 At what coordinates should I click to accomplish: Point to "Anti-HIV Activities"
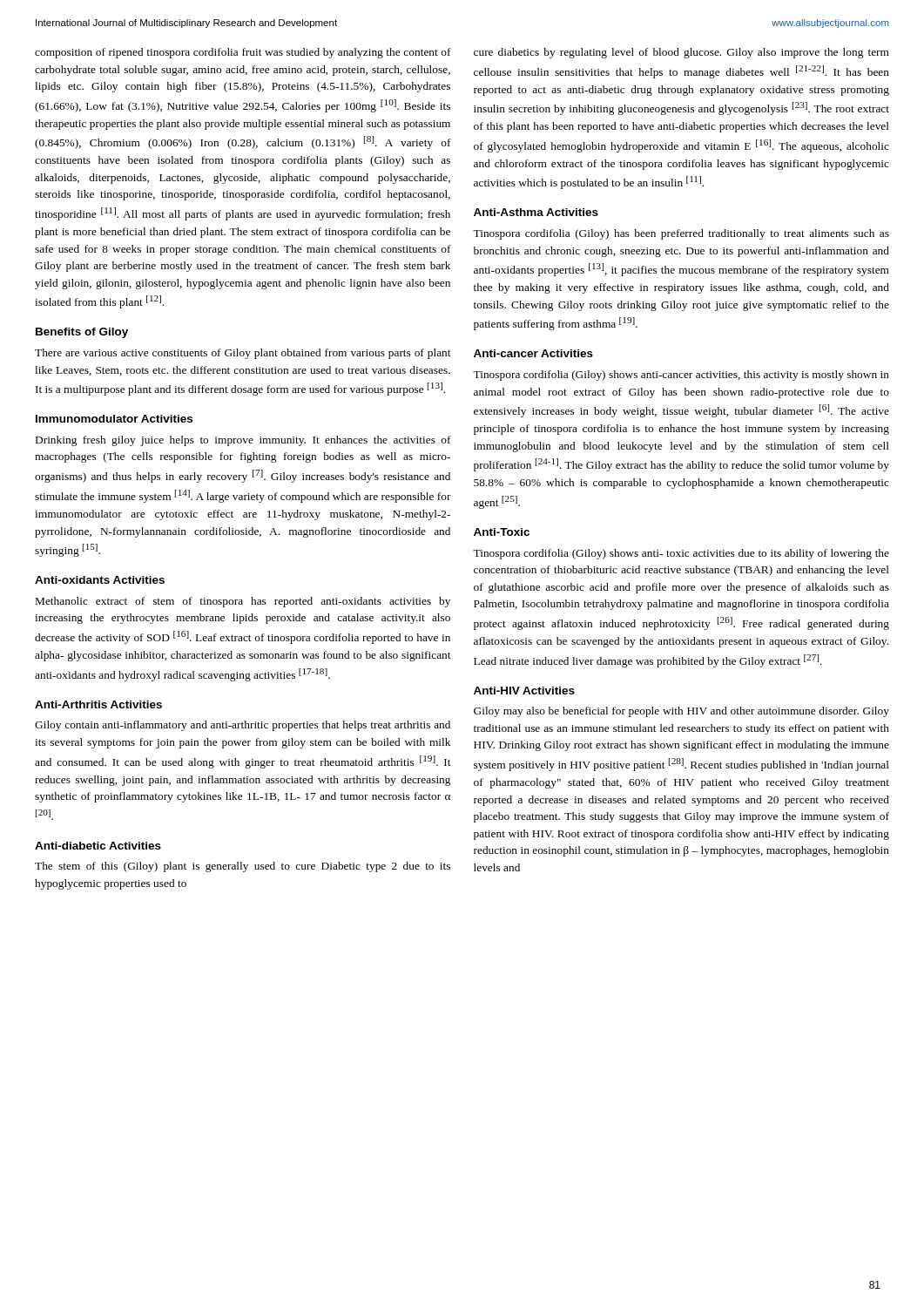pos(524,690)
